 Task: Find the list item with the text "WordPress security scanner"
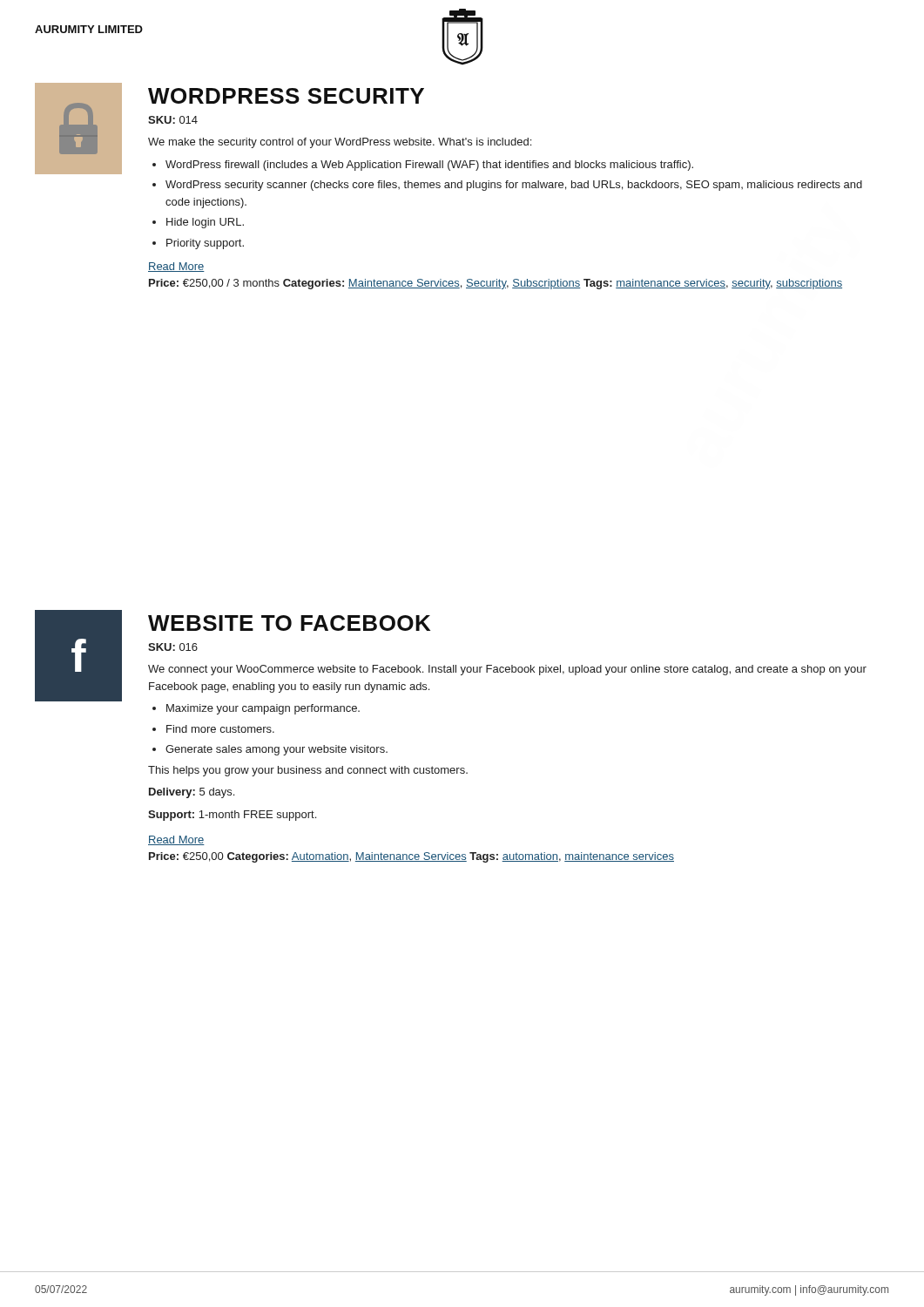point(514,193)
